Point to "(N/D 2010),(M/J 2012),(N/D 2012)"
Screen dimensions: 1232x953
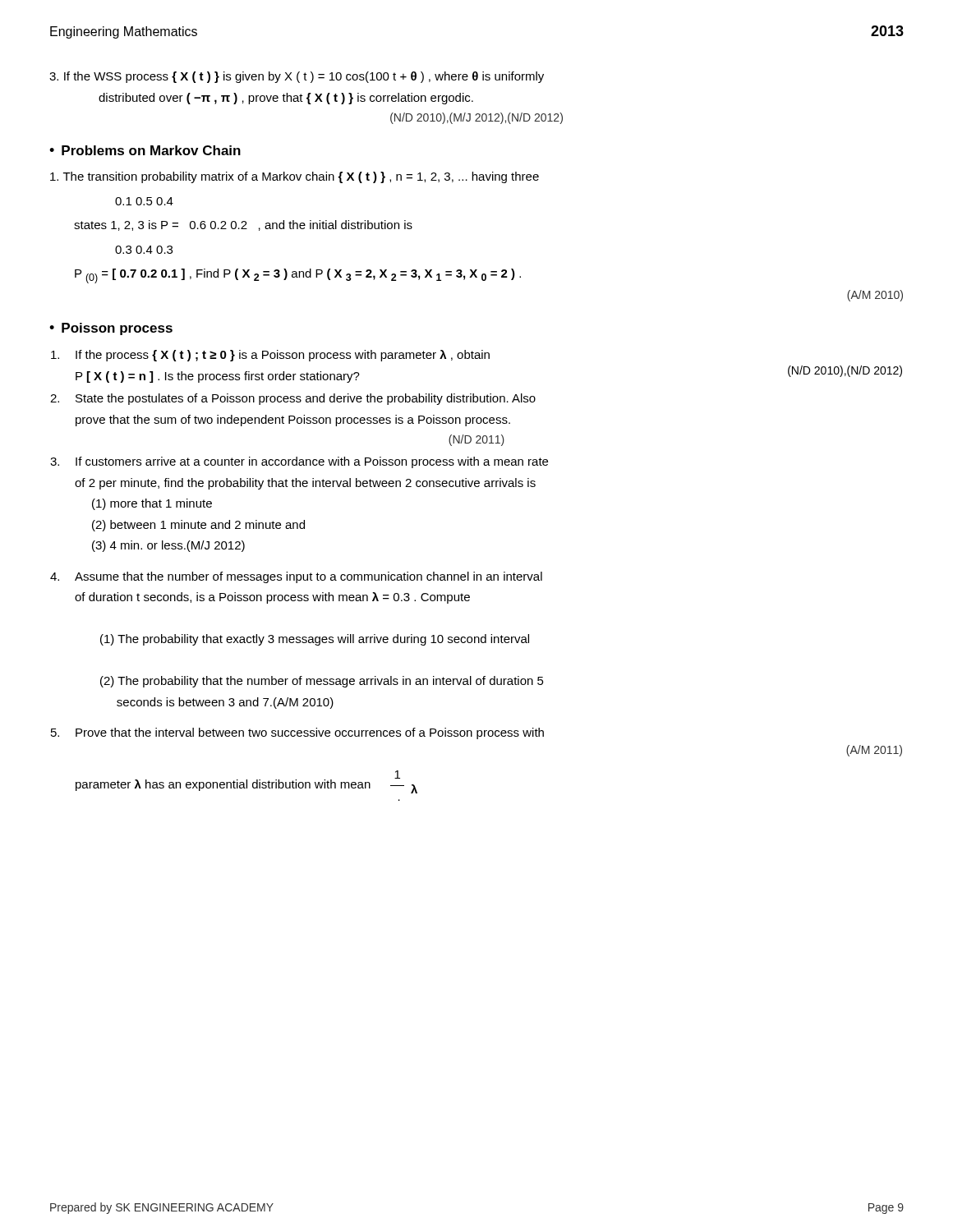click(476, 117)
